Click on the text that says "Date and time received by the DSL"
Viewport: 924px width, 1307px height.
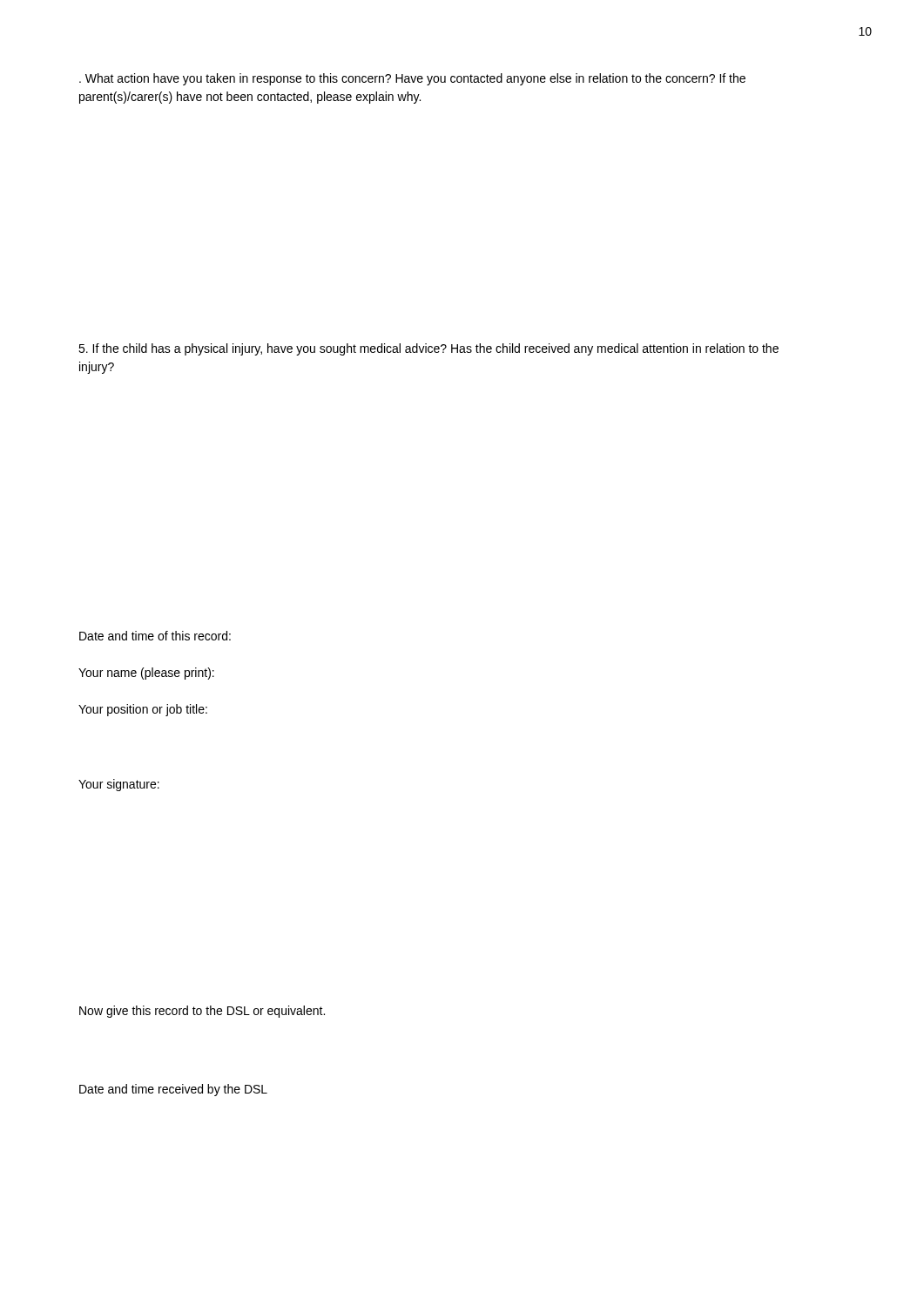pyautogui.click(x=173, y=1089)
